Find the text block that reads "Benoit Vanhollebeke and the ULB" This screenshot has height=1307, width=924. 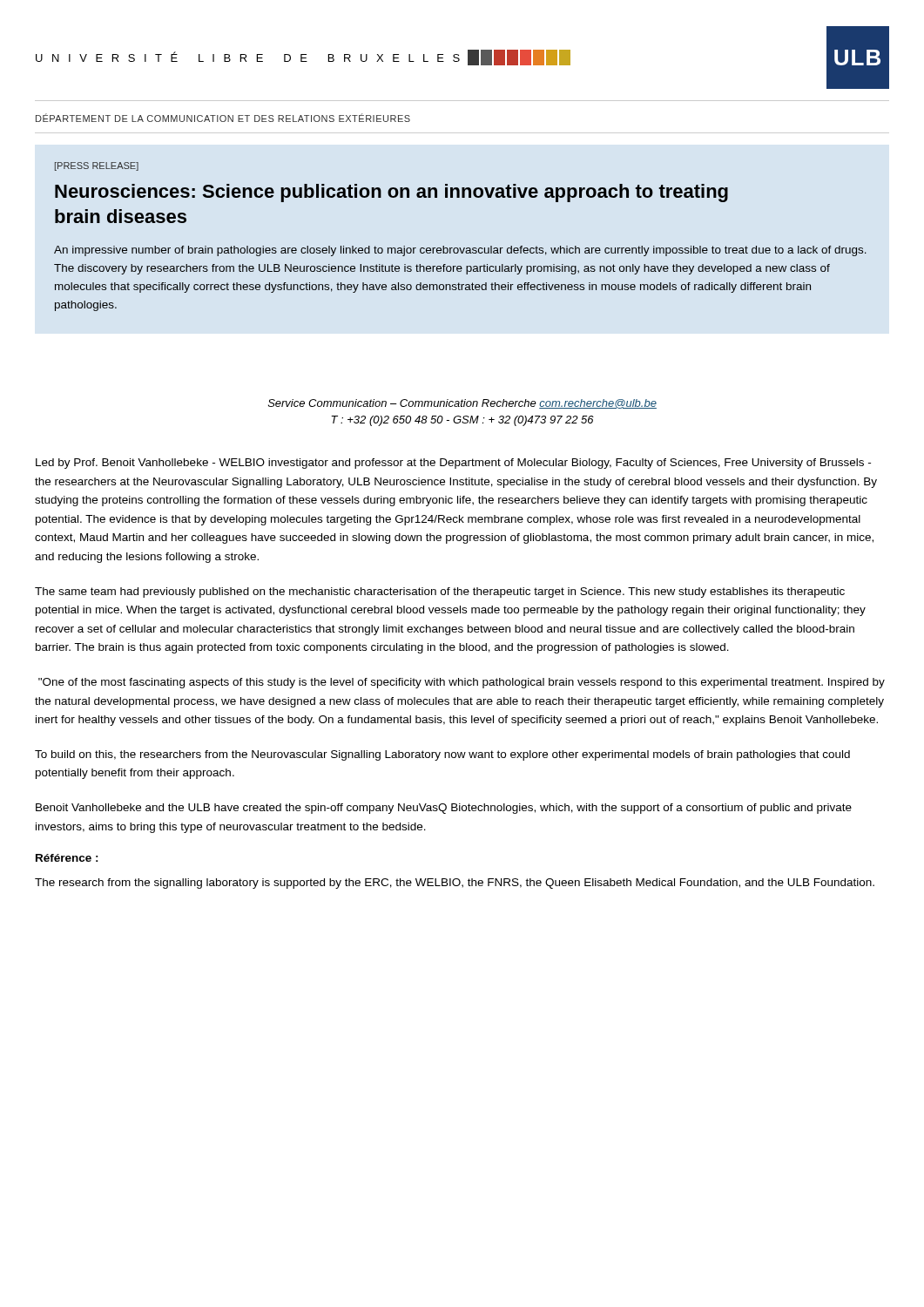coord(443,817)
